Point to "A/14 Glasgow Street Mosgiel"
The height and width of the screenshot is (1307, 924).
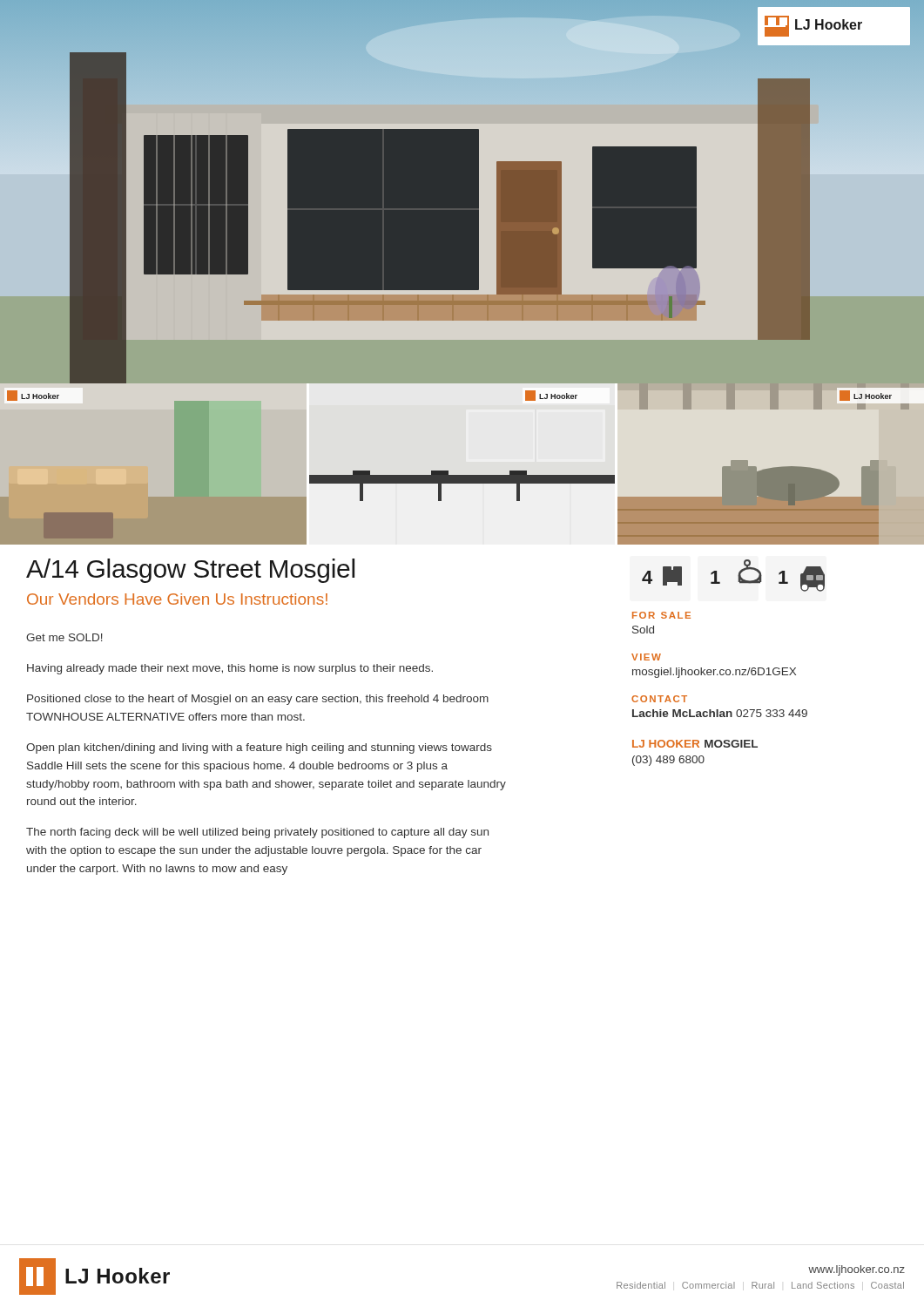(191, 569)
